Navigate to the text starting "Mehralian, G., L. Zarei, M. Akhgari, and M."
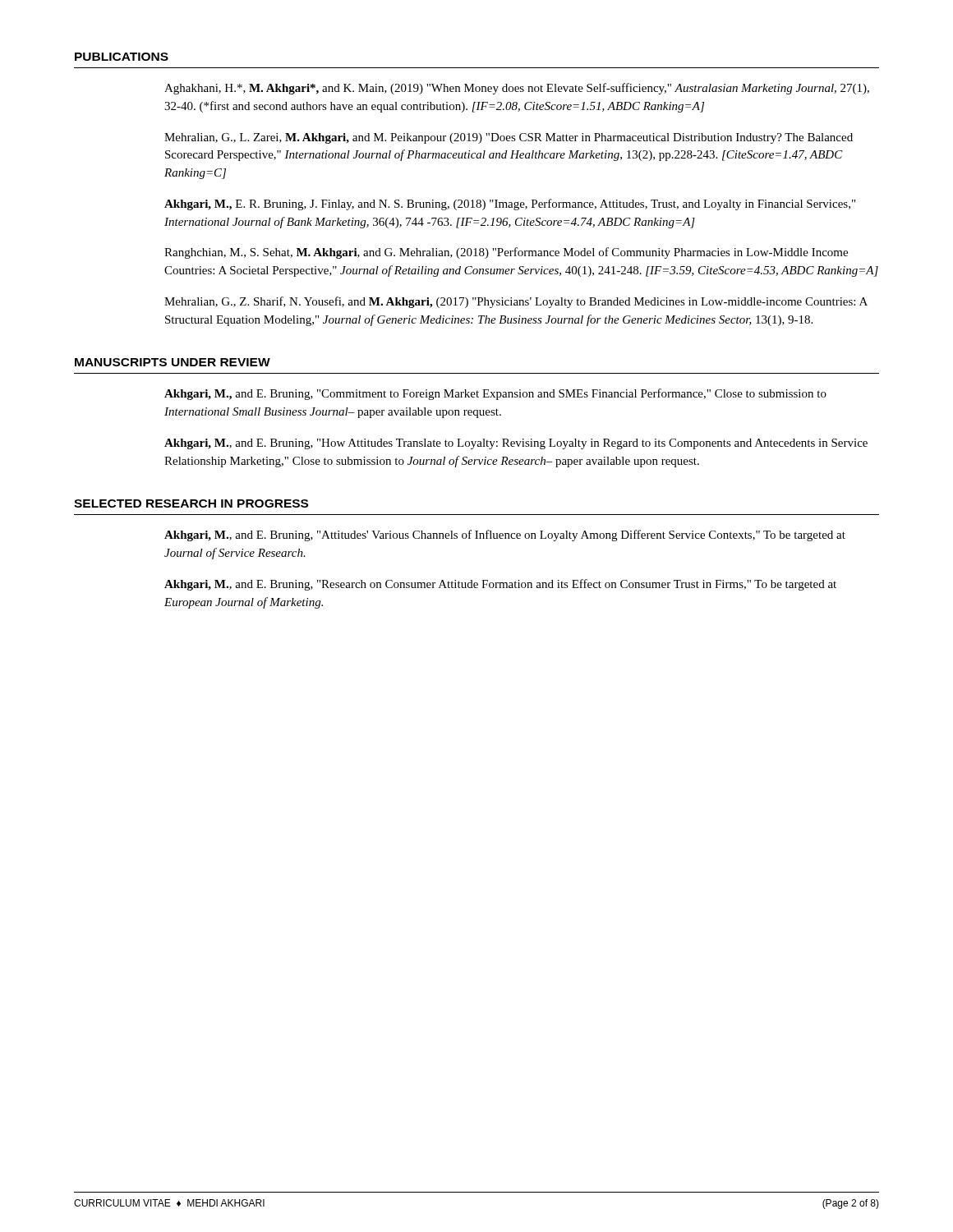Viewport: 953px width, 1232px height. [x=476, y=155]
